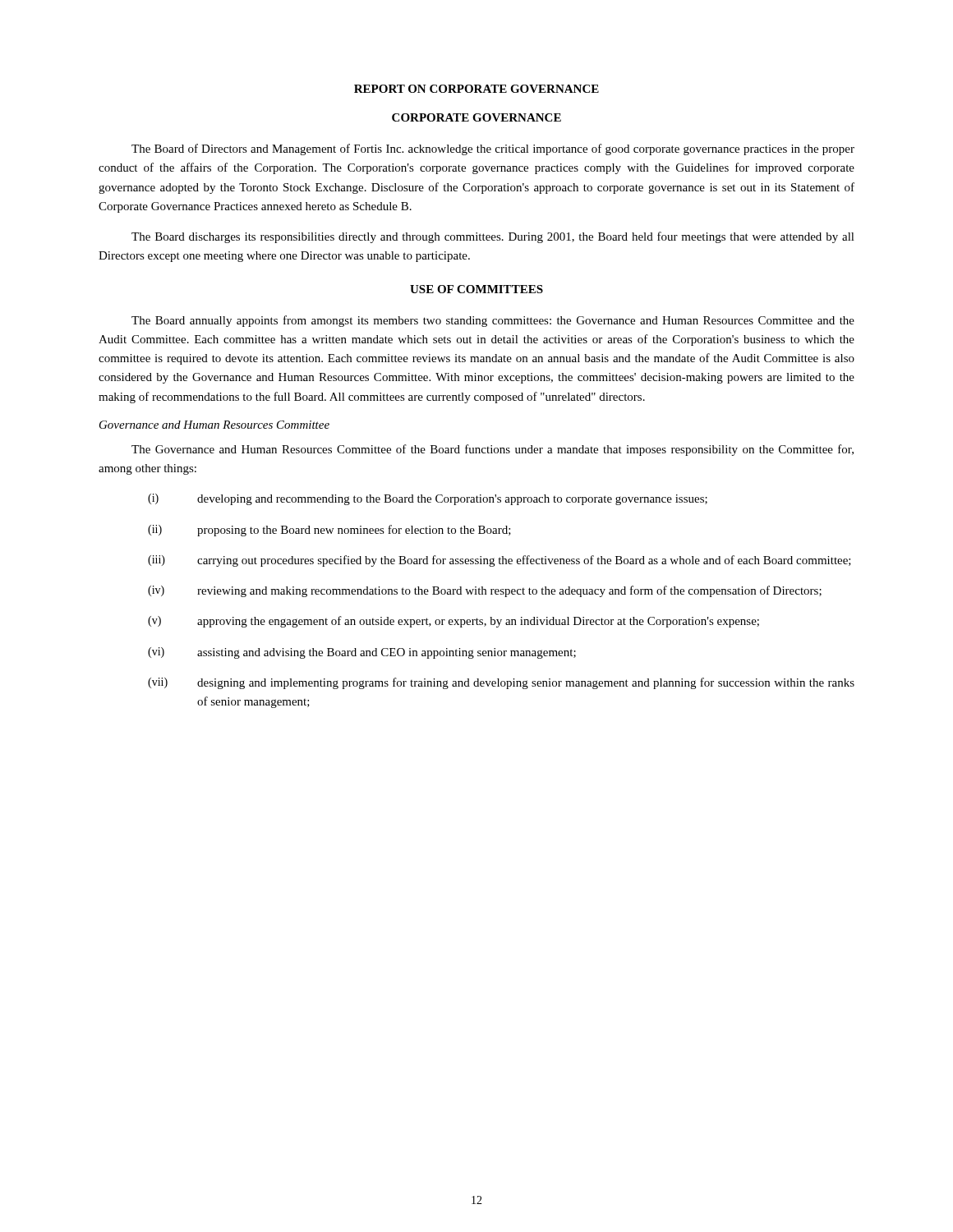This screenshot has height=1232, width=953.
Task: Click on the text block that says "The Governance and Human Resources"
Action: pos(476,459)
